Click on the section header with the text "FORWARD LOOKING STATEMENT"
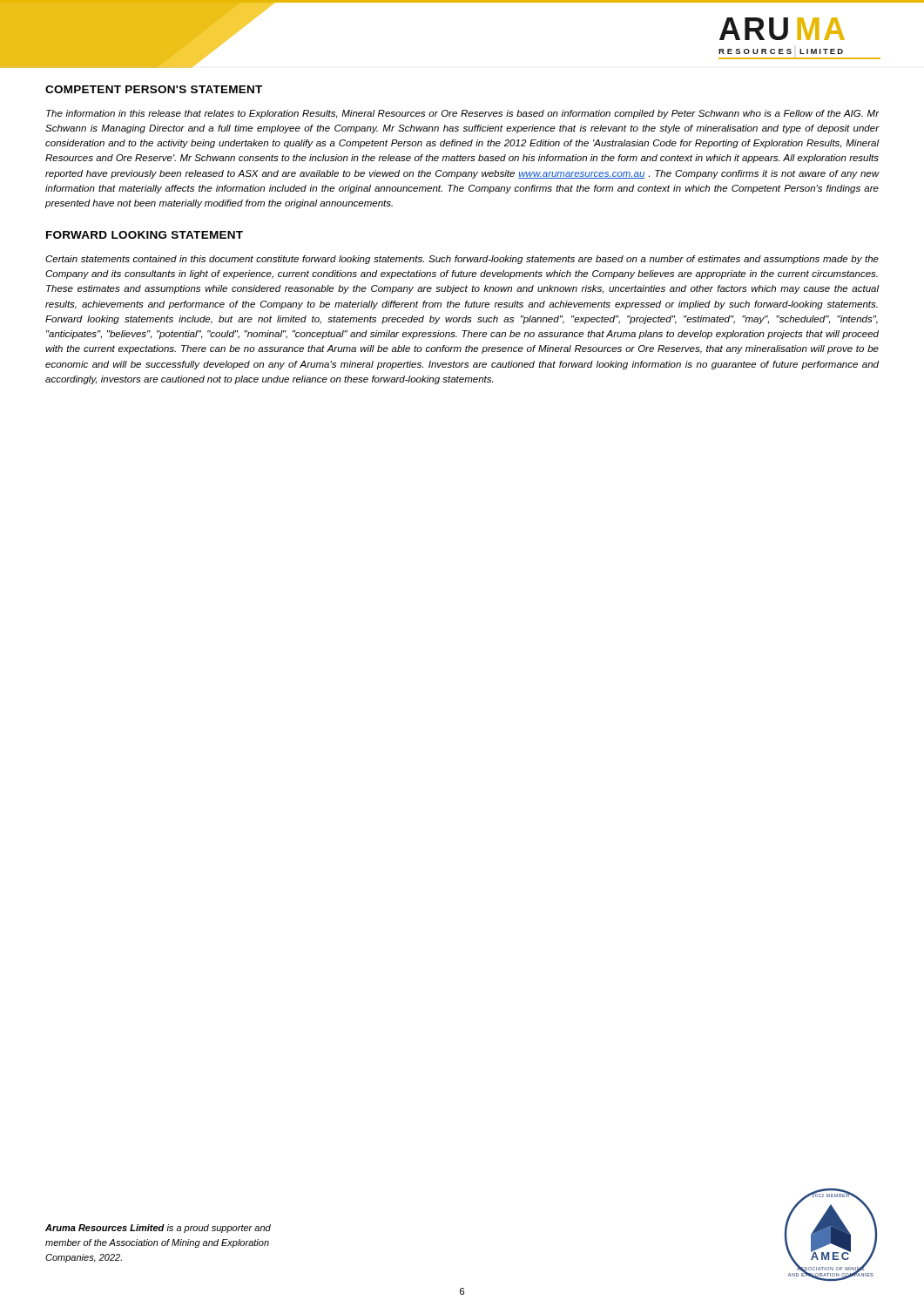 point(145,235)
